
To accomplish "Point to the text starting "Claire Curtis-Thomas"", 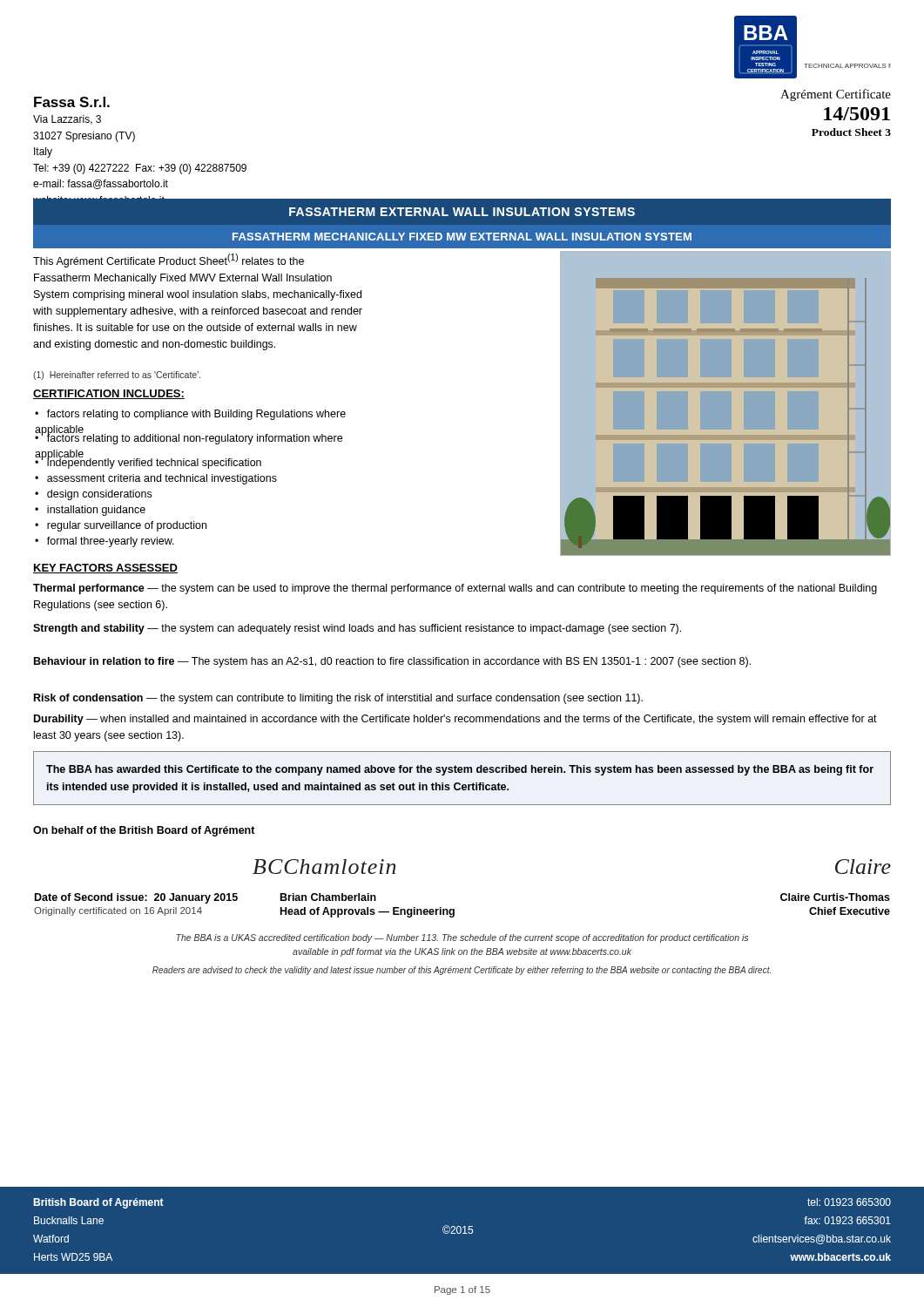I will click(x=835, y=897).
